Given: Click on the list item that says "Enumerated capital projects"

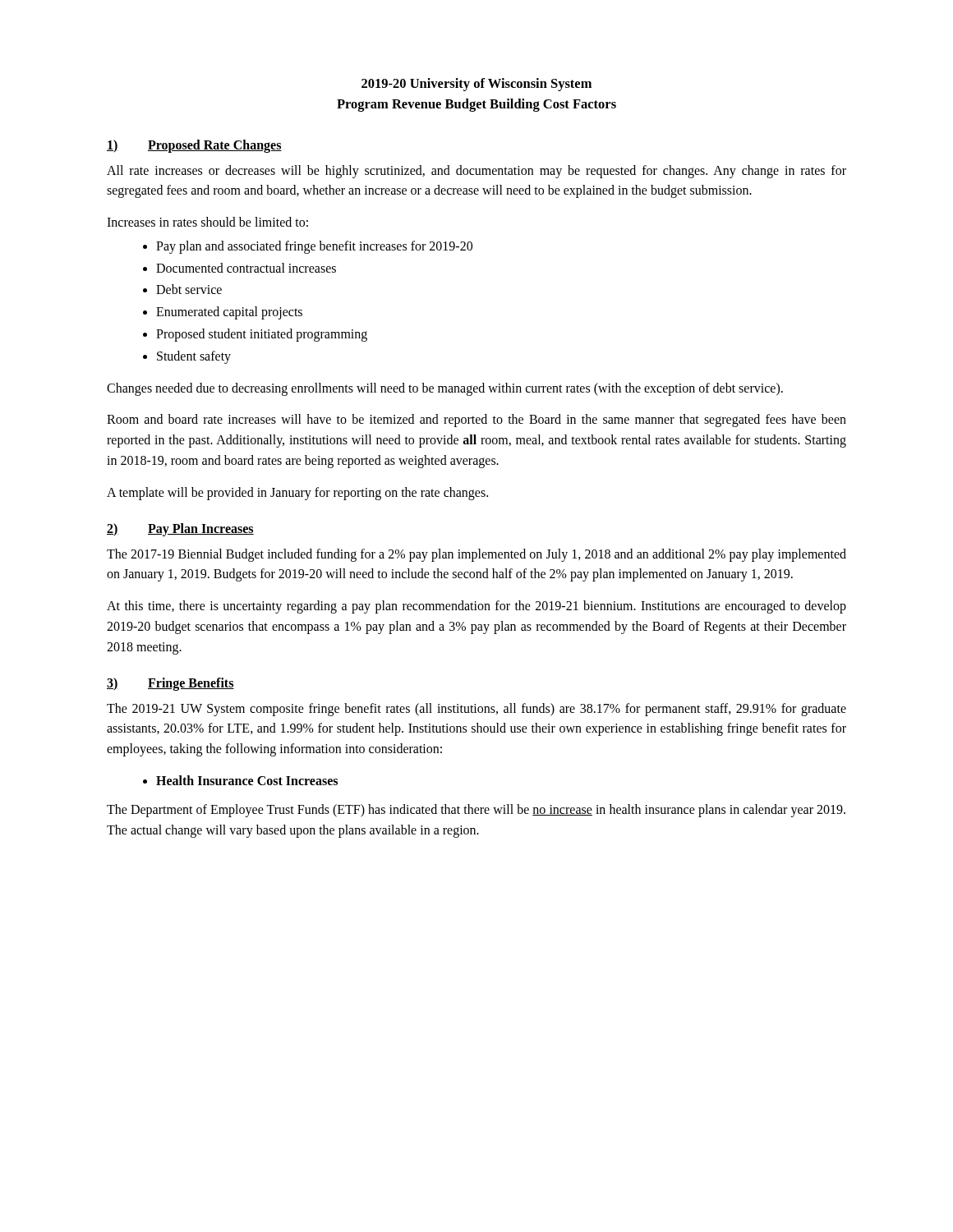Looking at the screenshot, I should point(229,312).
